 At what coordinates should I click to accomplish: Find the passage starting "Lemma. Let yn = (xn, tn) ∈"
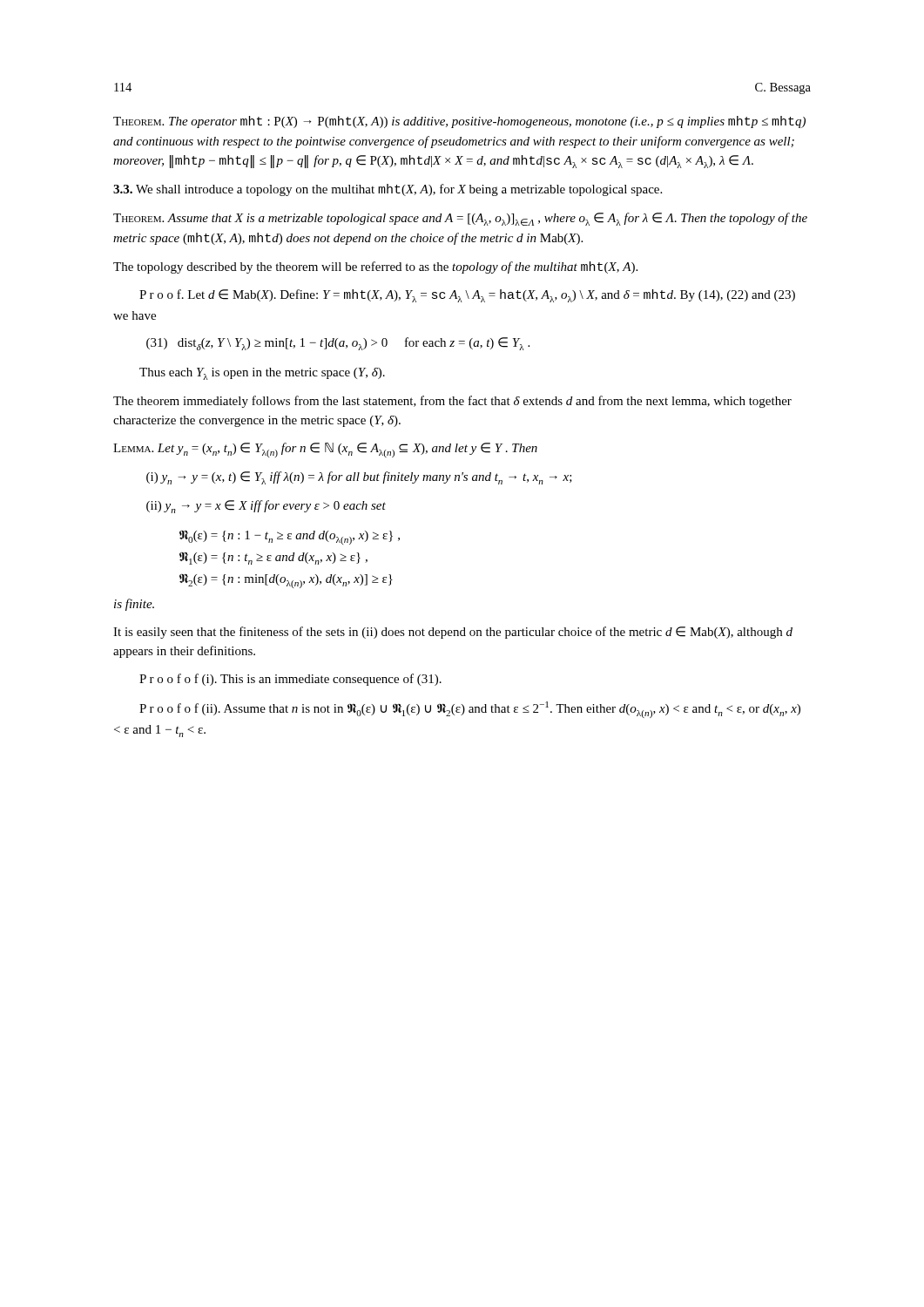tap(462, 449)
